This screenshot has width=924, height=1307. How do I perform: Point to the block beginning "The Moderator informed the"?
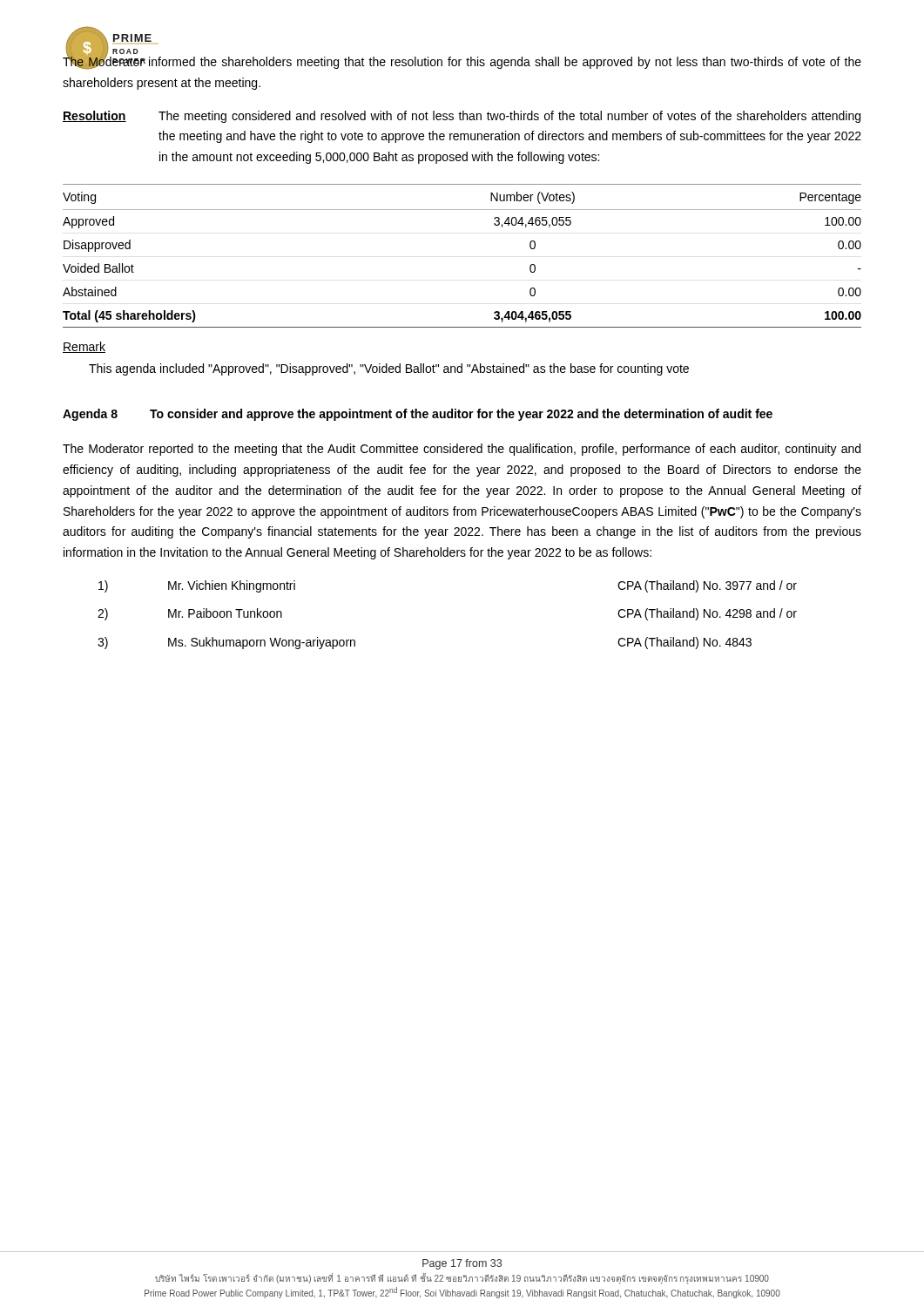tap(462, 72)
